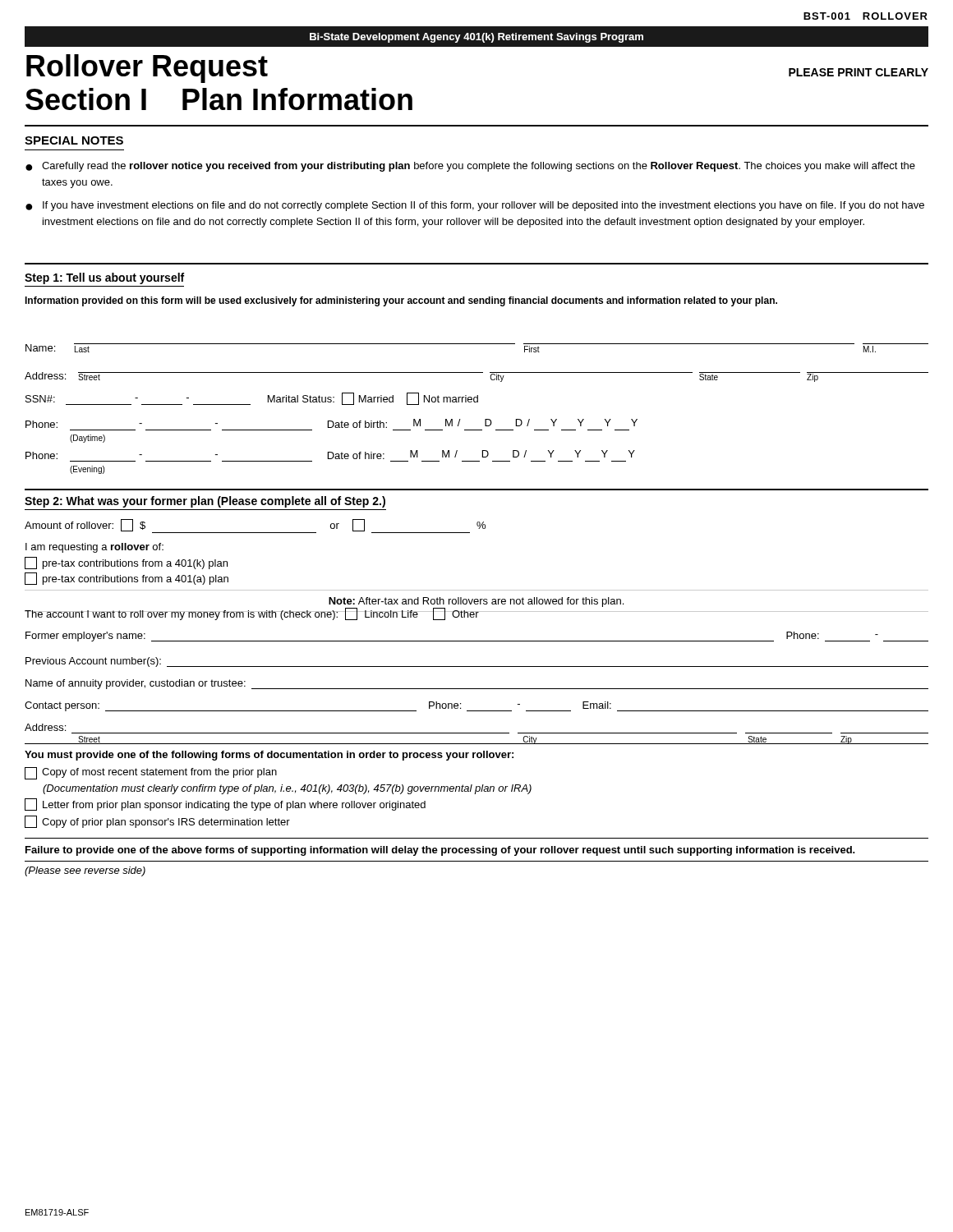953x1232 pixels.
Task: Point to the region starting "SSN#: - - Marital Status: Married"
Action: [476, 397]
